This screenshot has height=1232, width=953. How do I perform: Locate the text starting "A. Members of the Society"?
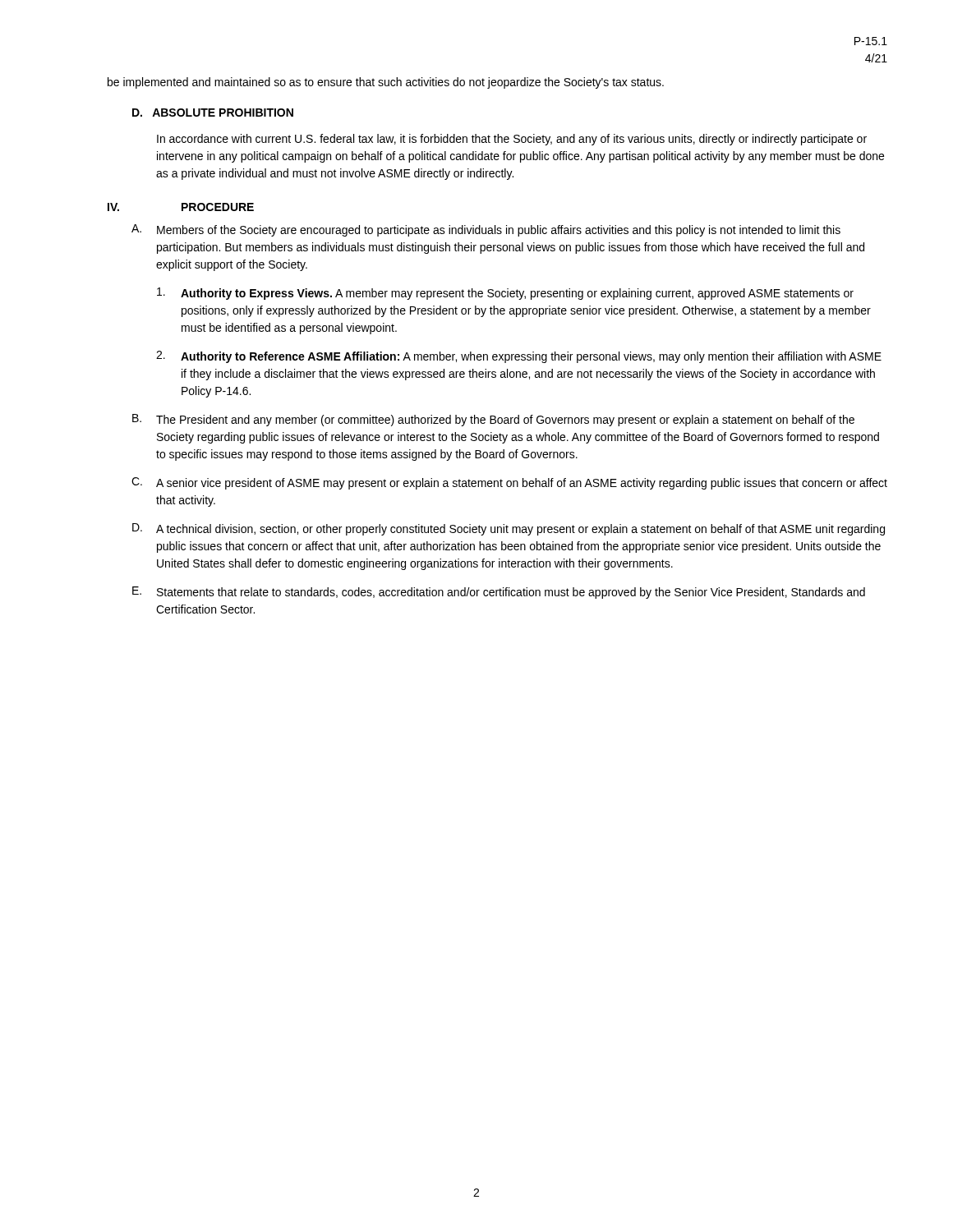509,248
